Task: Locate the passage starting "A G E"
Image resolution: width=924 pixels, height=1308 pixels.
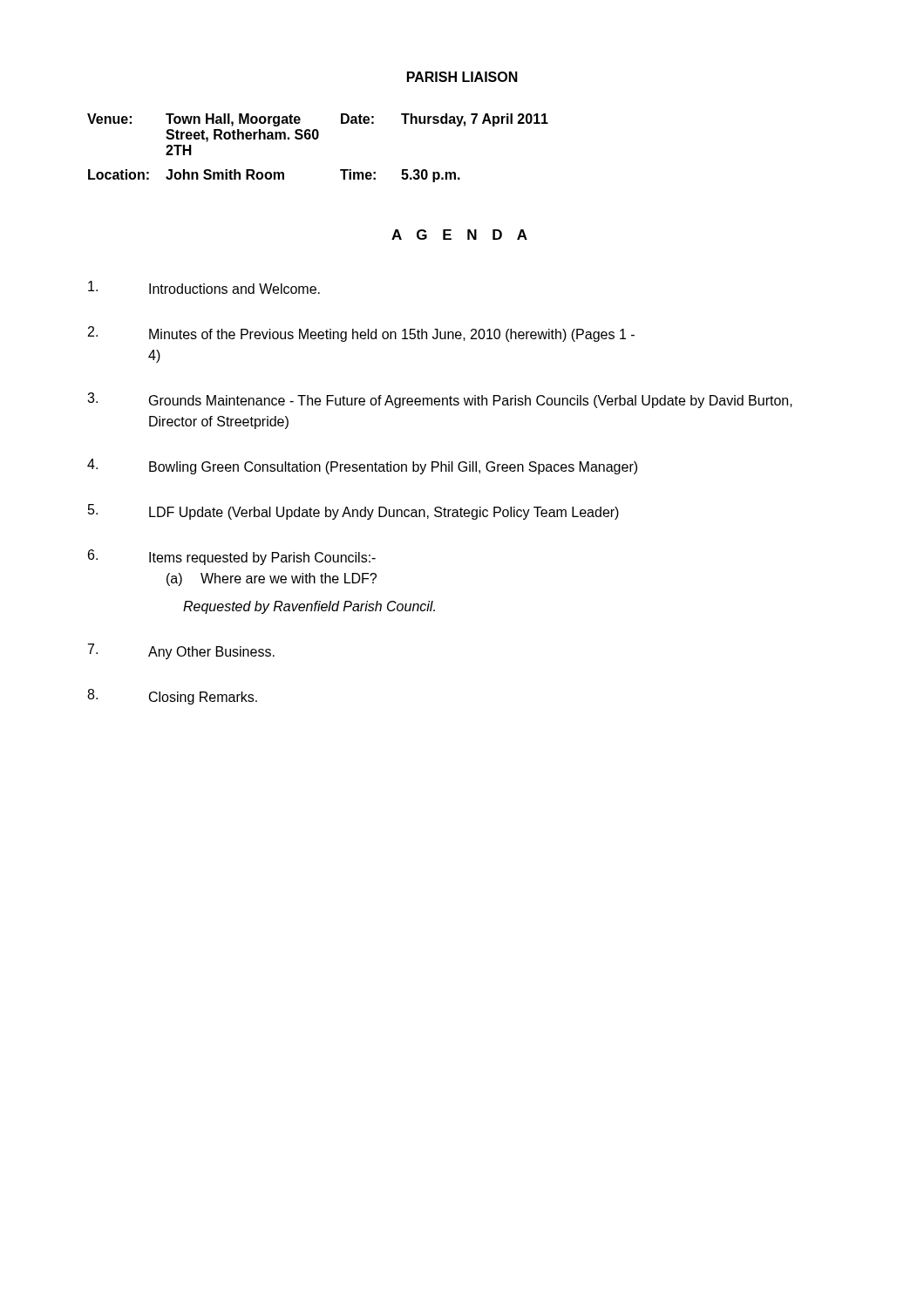Action: point(462,235)
